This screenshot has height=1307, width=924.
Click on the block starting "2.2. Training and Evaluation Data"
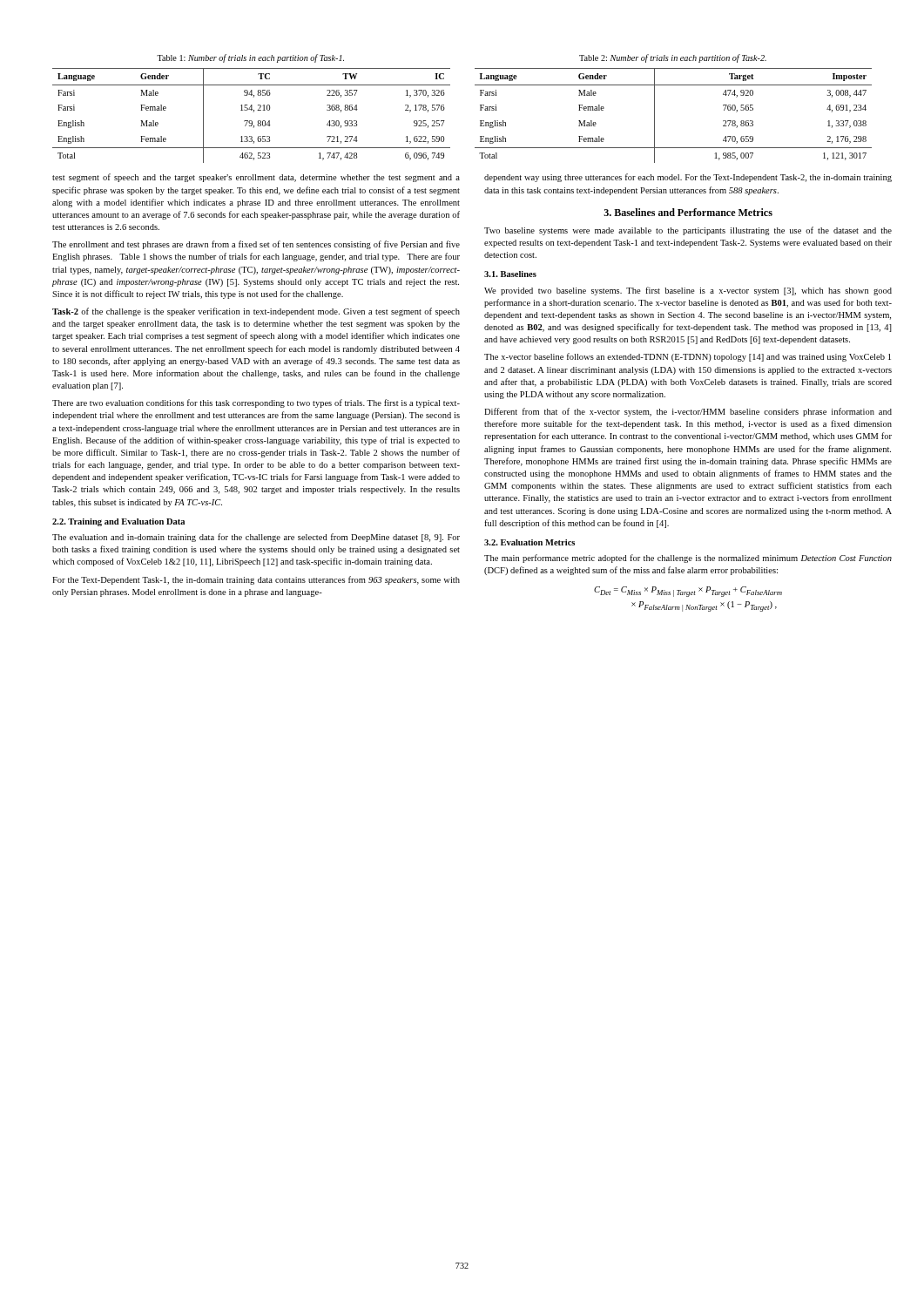119,521
